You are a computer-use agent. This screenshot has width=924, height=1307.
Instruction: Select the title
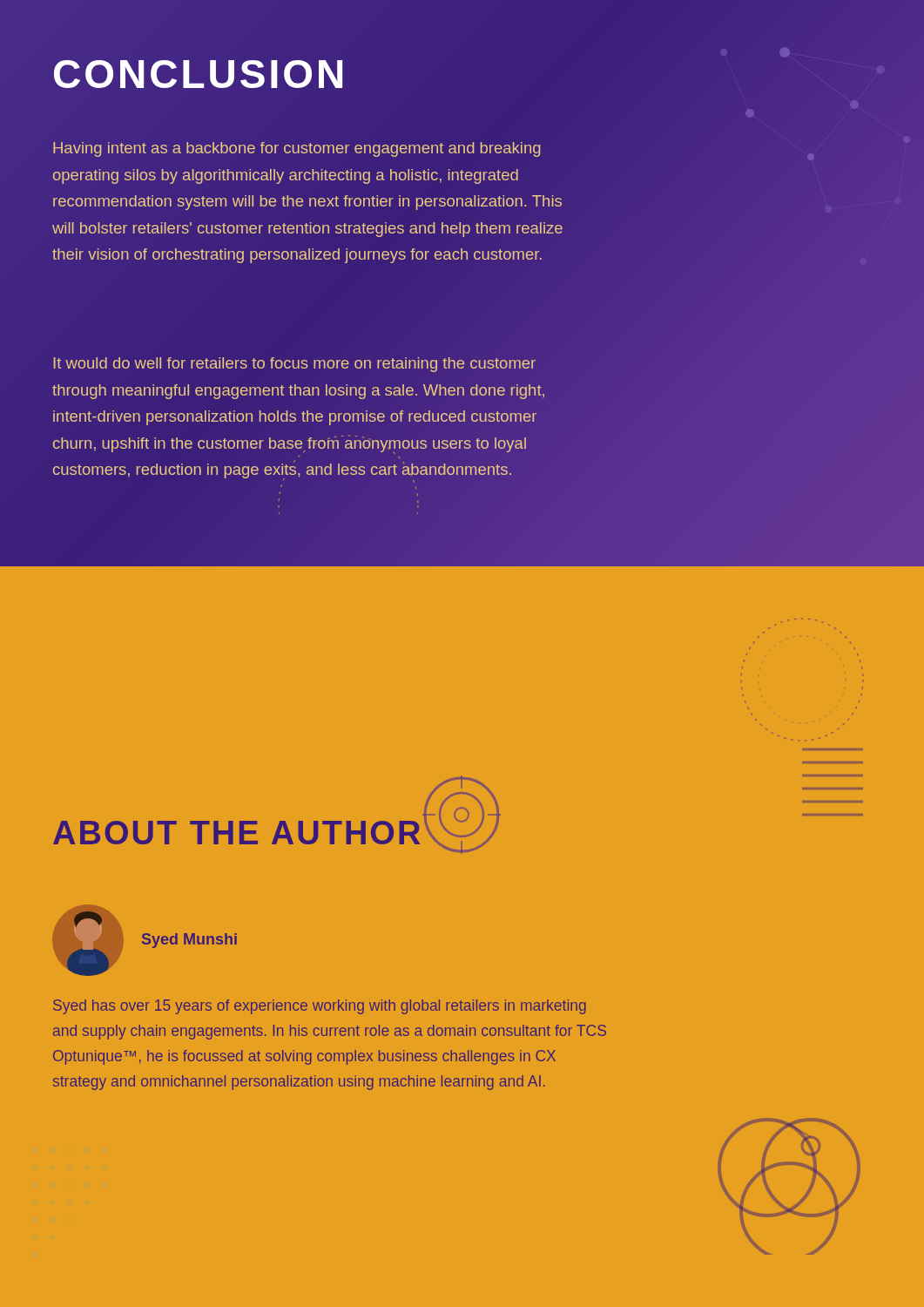pyautogui.click(x=200, y=74)
